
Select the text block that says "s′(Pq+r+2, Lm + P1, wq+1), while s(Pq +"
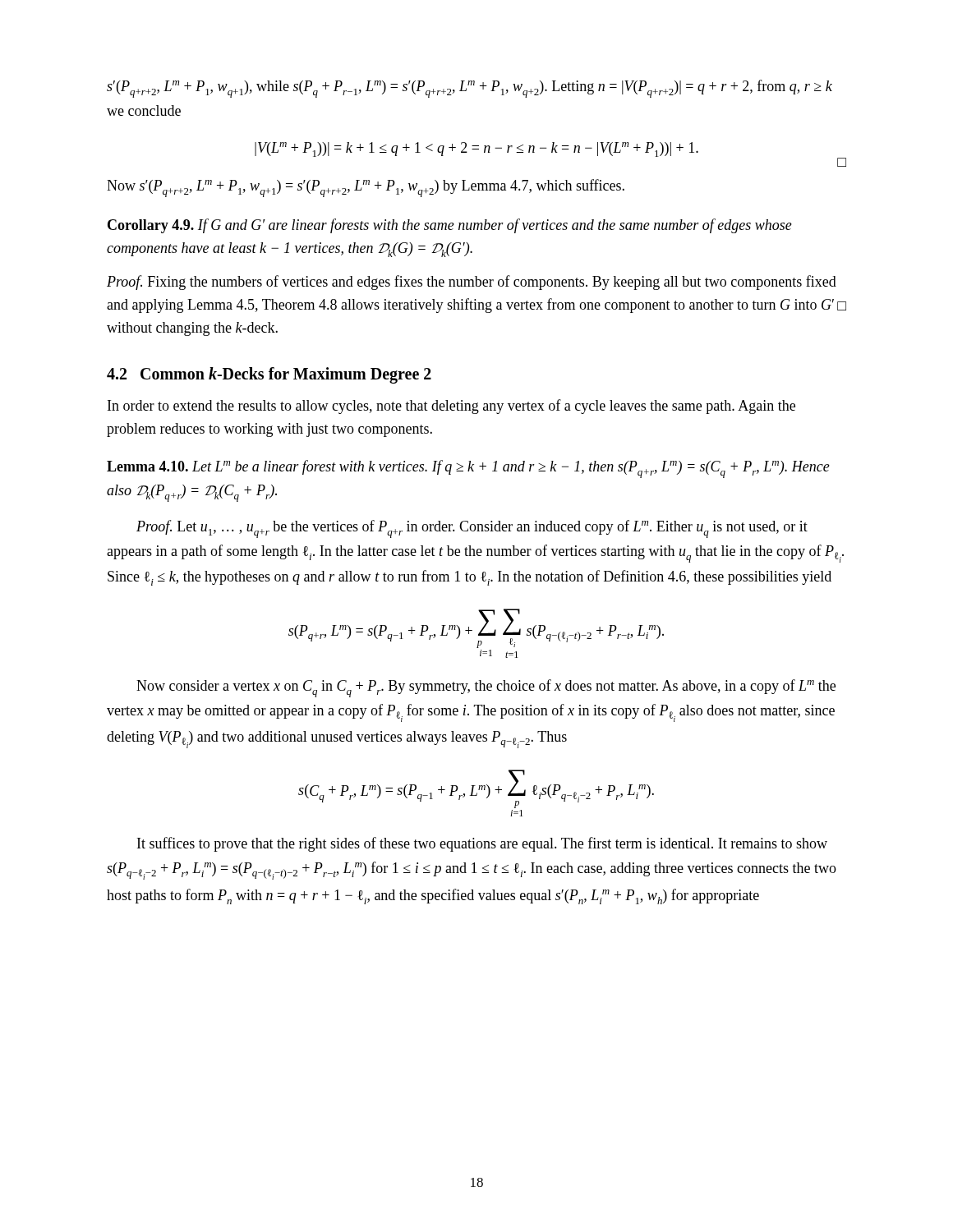point(469,97)
